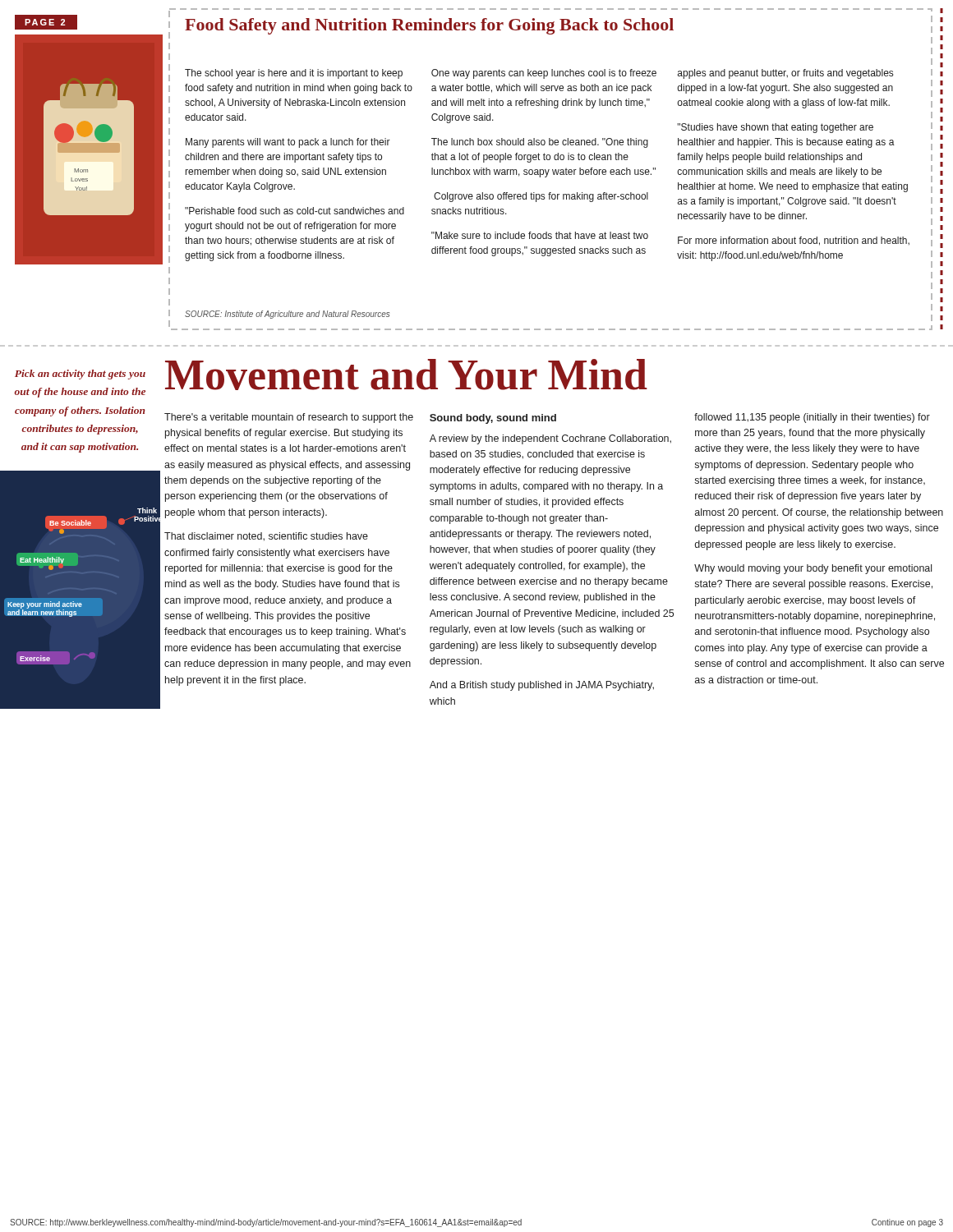This screenshot has width=953, height=1232.
Task: Click on the photo
Action: (89, 150)
